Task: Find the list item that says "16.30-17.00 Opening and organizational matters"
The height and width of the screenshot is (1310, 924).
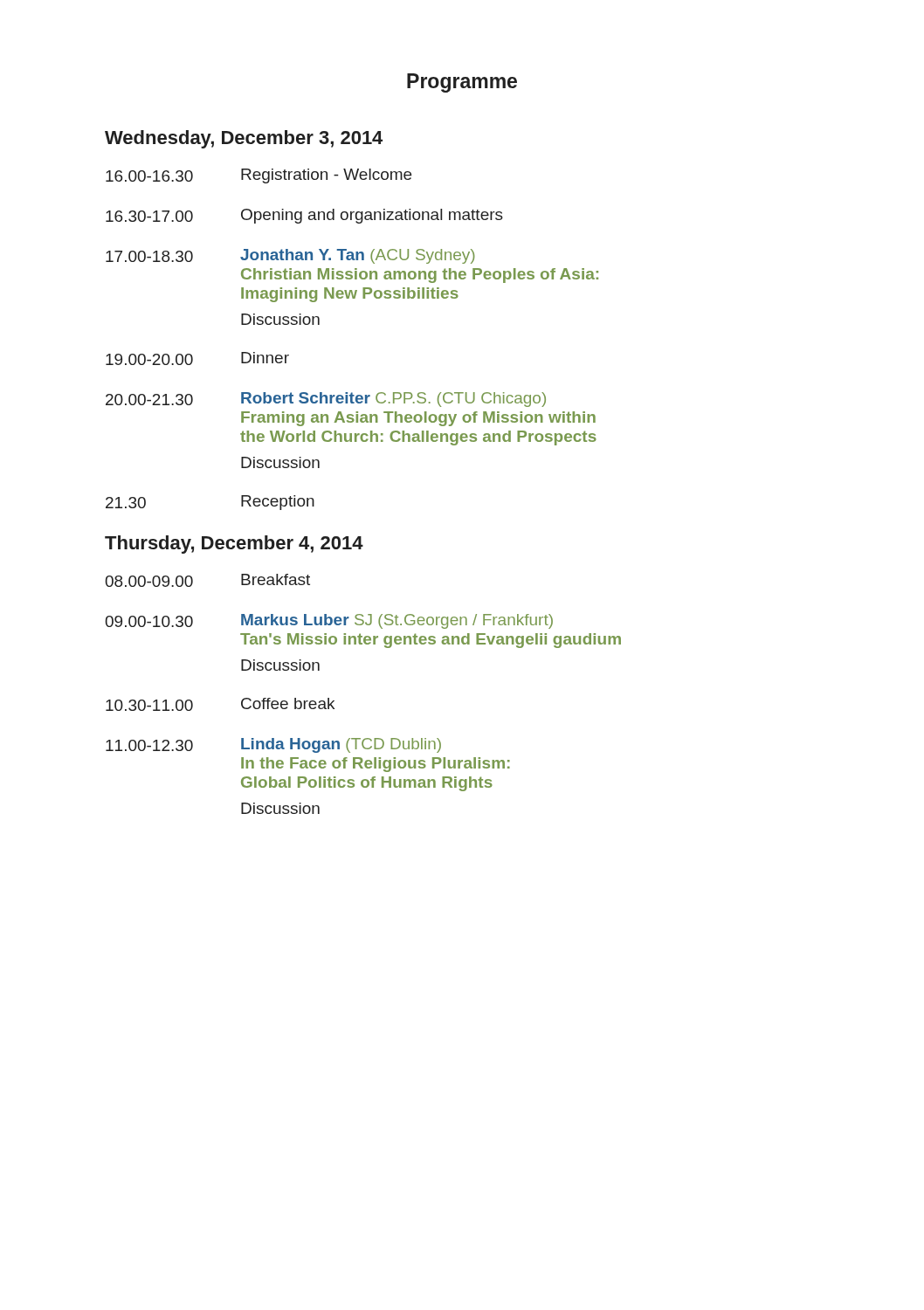Action: (x=462, y=216)
